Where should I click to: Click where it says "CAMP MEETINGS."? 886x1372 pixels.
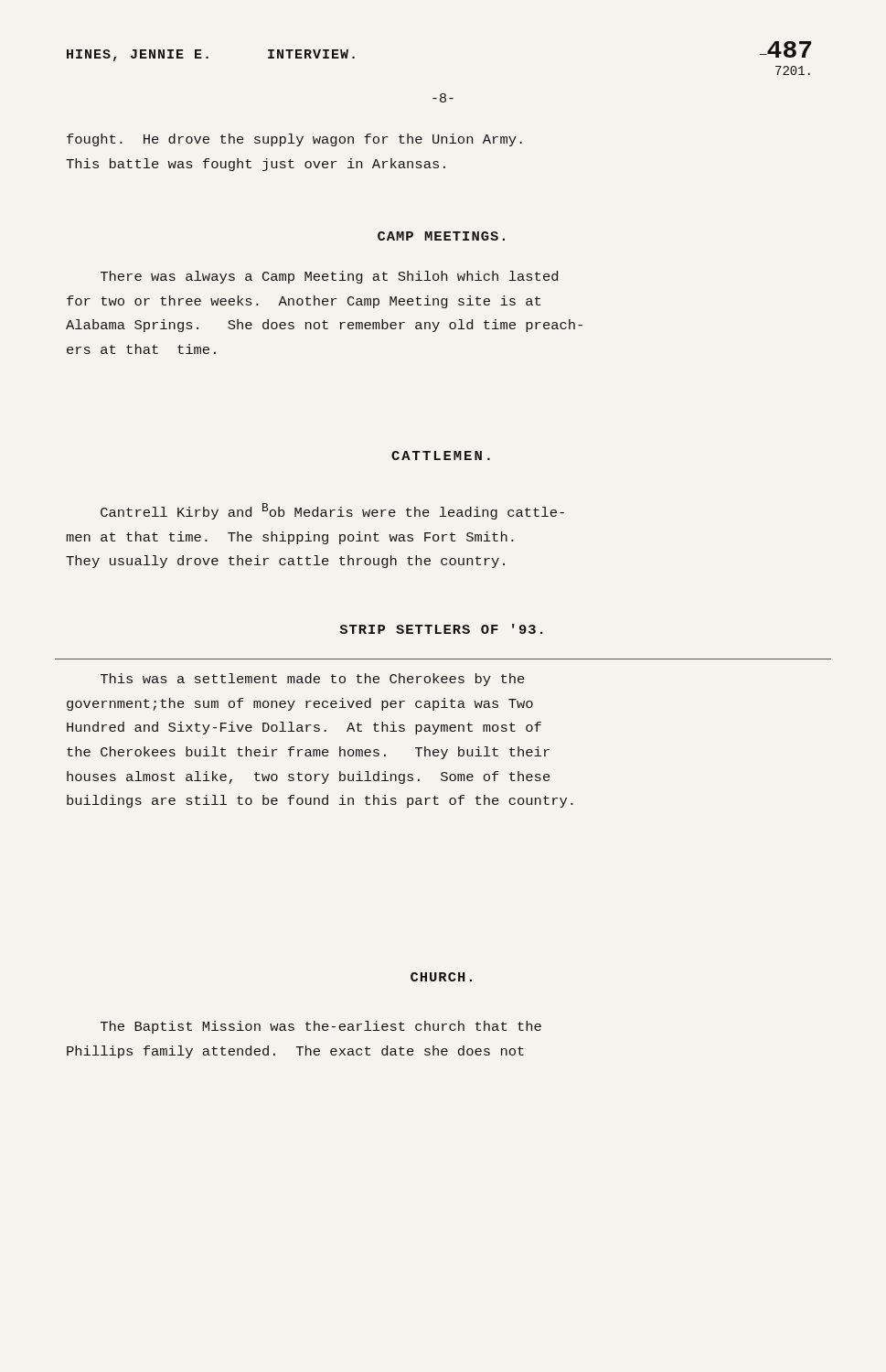click(443, 237)
